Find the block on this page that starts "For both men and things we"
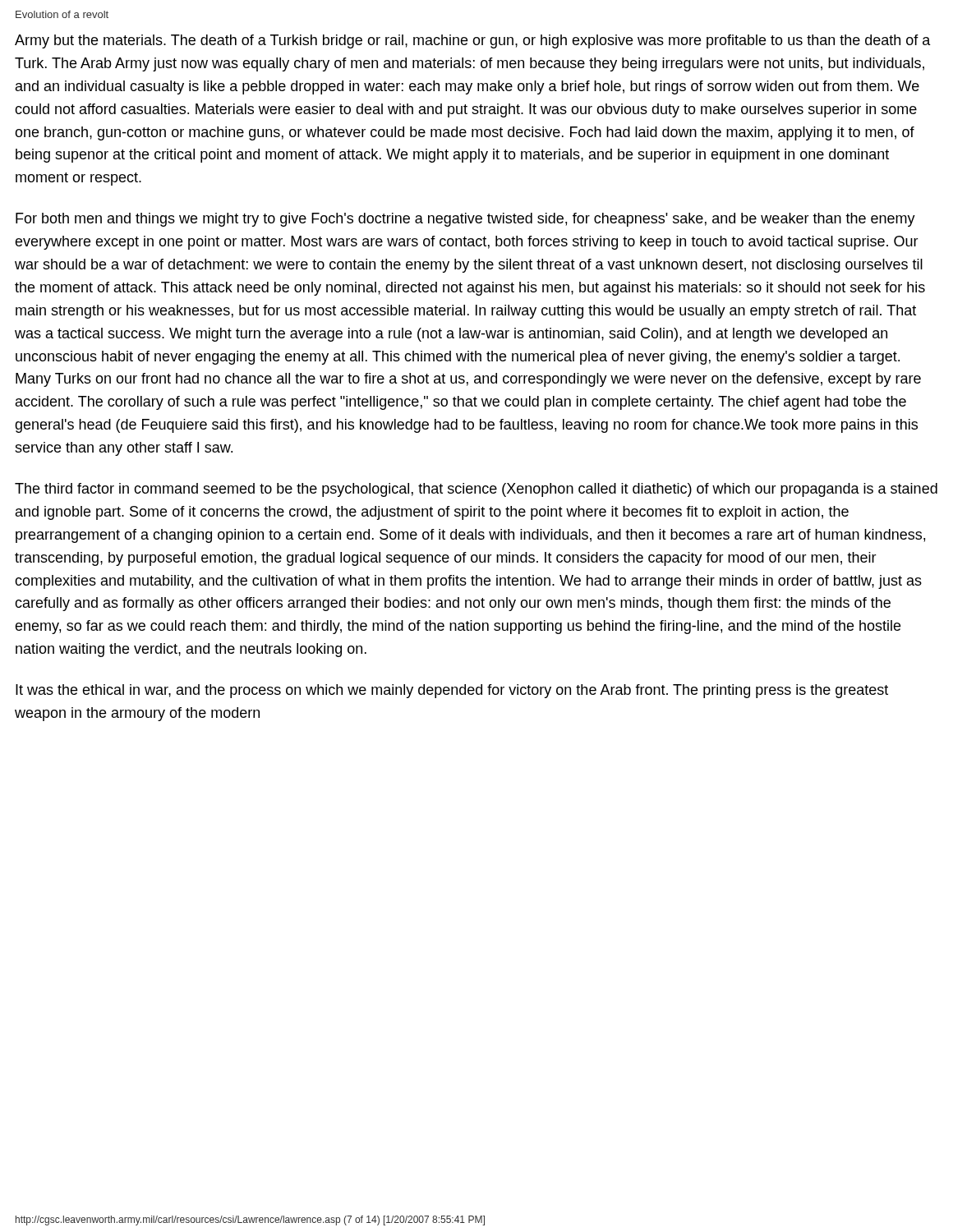Image resolution: width=953 pixels, height=1232 pixels. (x=470, y=333)
